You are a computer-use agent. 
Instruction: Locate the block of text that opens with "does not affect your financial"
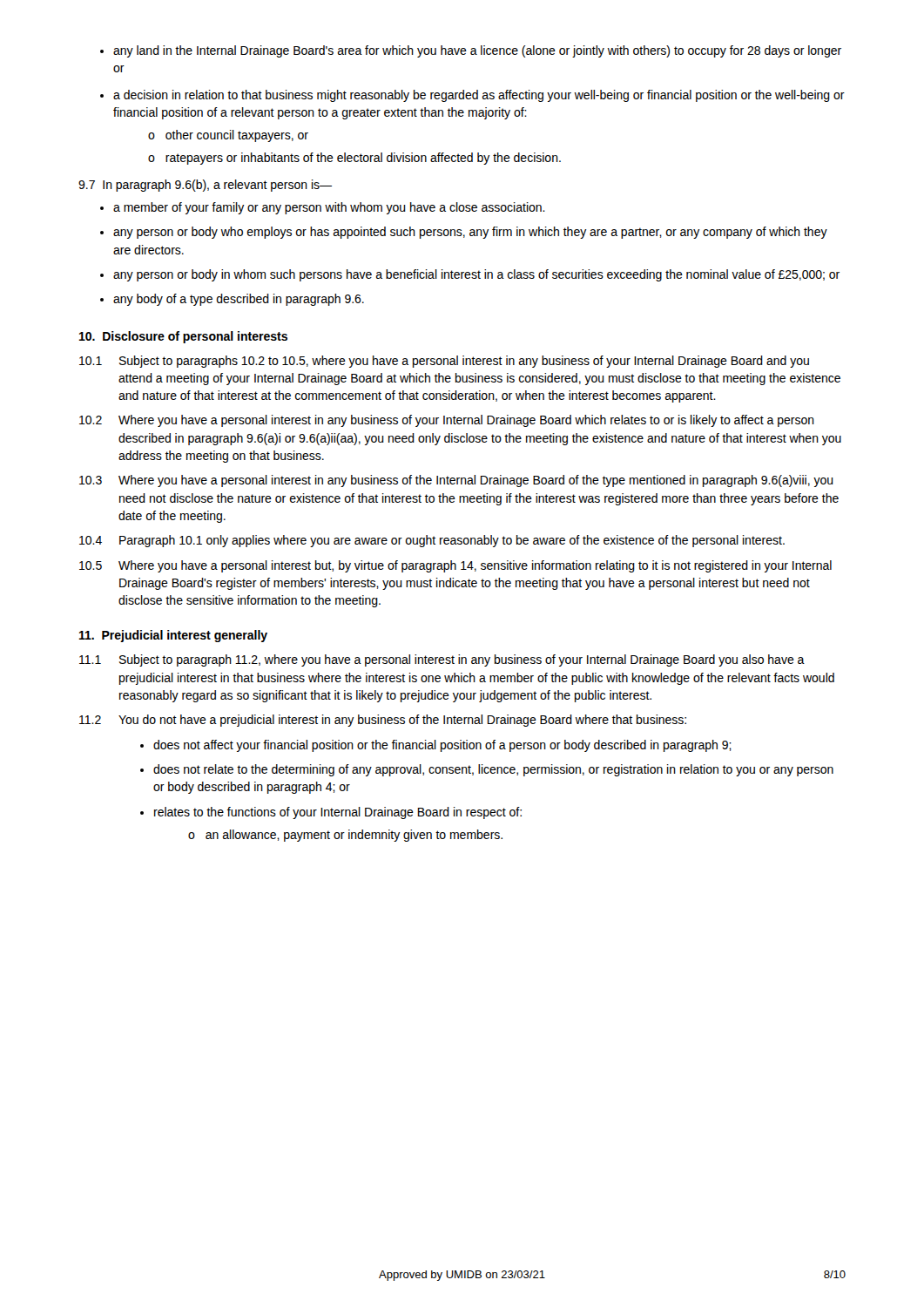click(x=443, y=745)
